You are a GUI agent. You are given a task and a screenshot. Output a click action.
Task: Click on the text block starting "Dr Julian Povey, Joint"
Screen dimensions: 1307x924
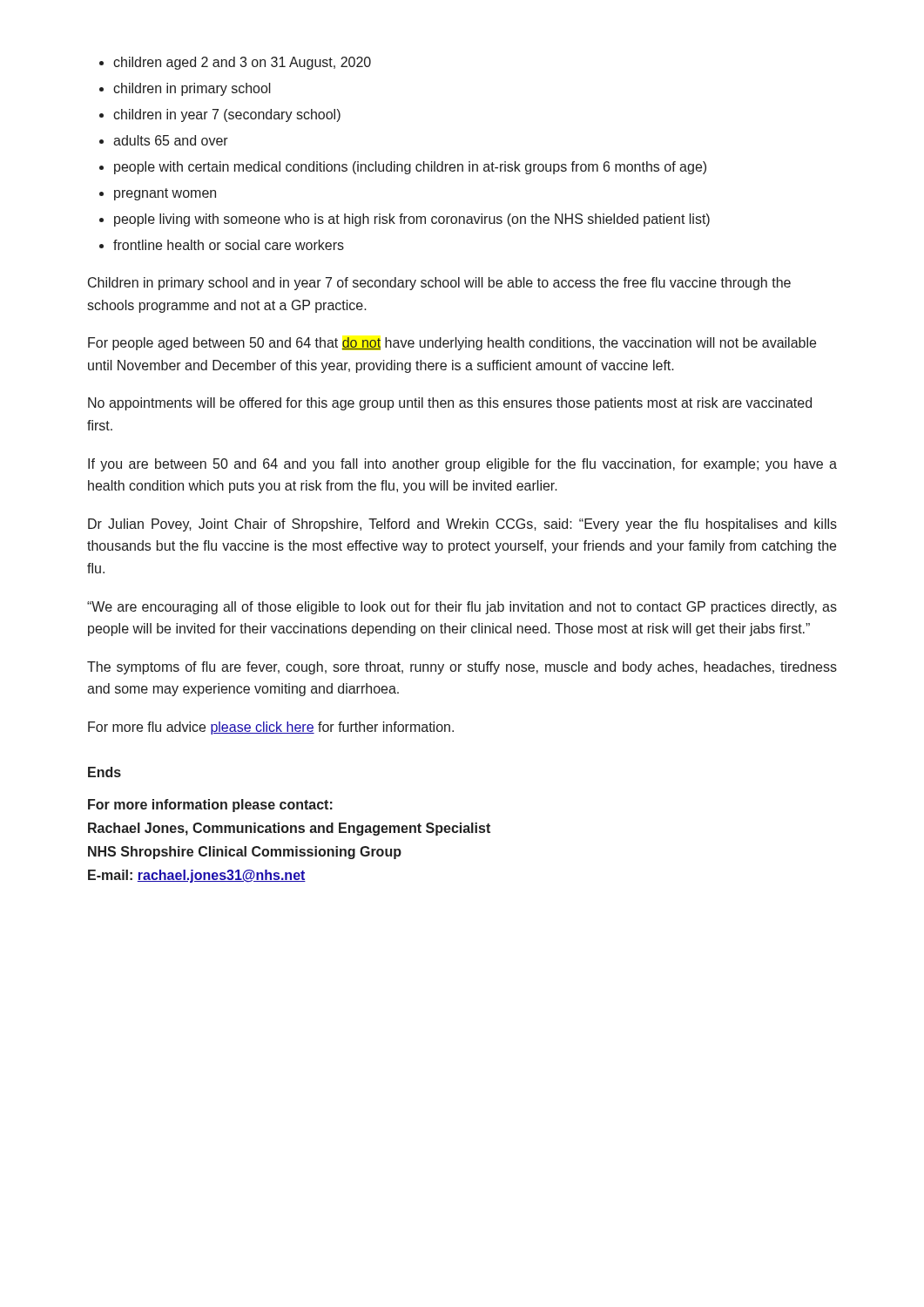(462, 546)
